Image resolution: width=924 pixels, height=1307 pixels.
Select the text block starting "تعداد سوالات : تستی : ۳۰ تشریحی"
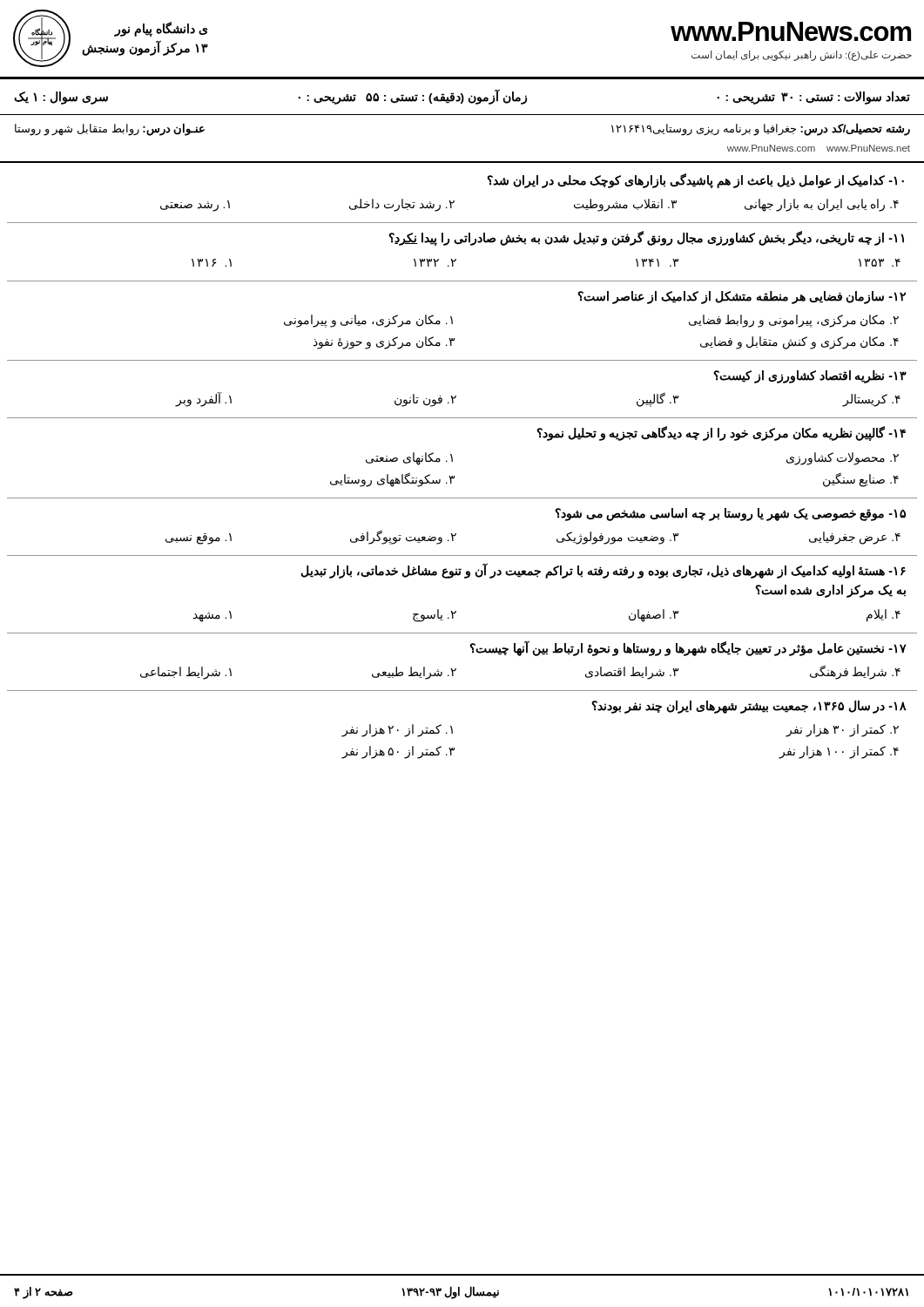462,97
